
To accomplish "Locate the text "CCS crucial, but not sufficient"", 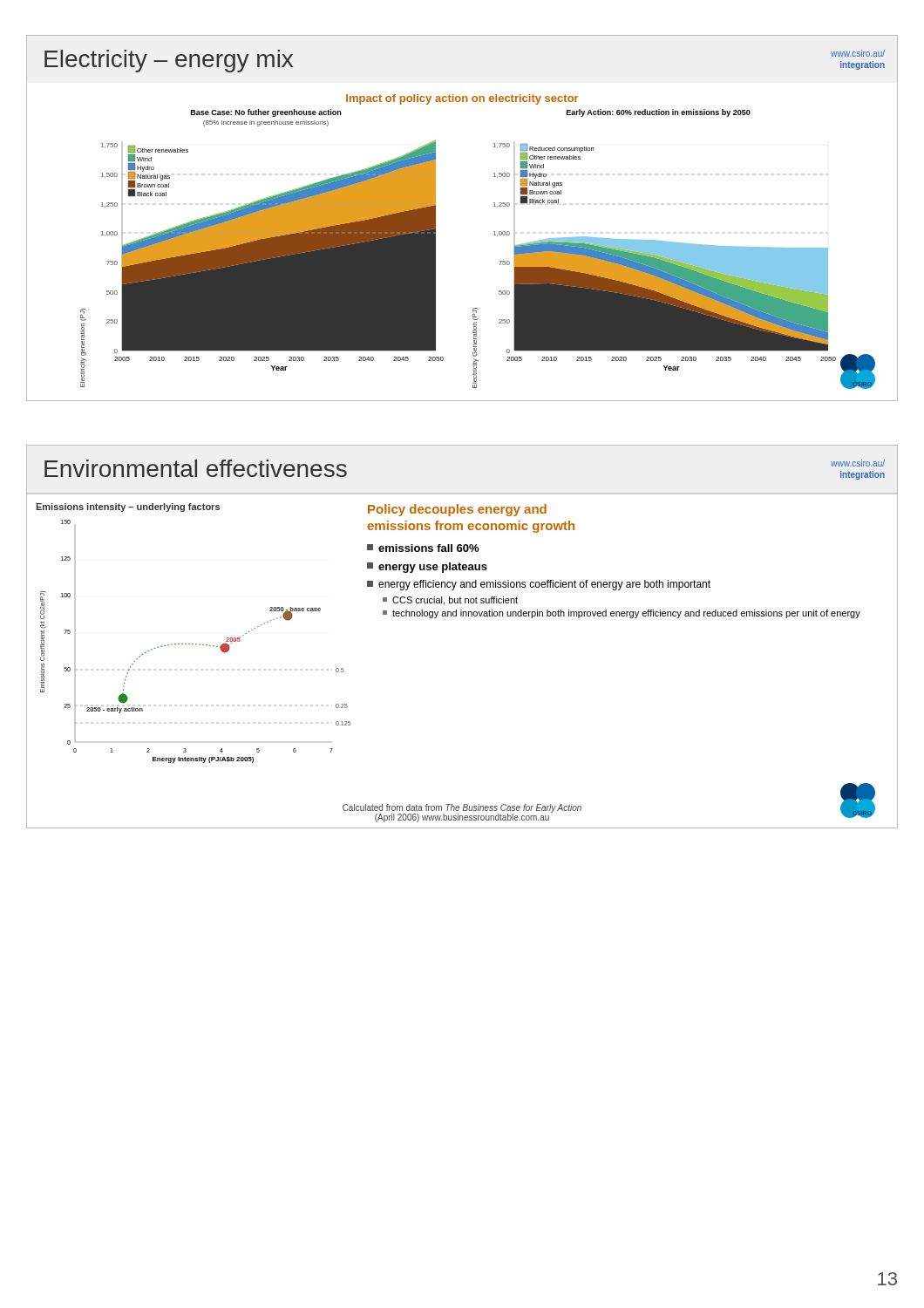I will (450, 599).
